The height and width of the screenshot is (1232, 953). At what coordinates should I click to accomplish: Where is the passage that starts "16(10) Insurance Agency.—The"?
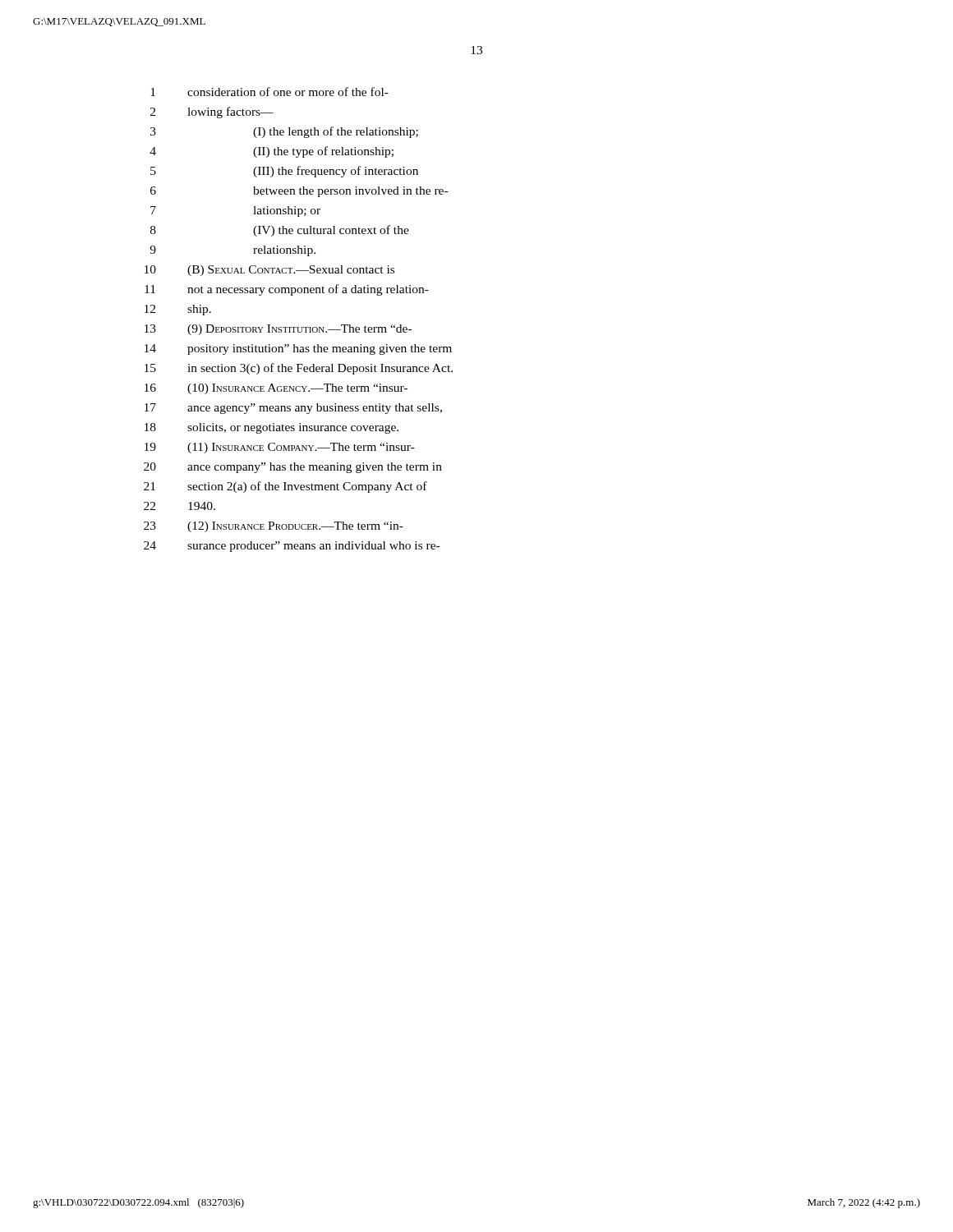pyautogui.click(x=276, y=389)
